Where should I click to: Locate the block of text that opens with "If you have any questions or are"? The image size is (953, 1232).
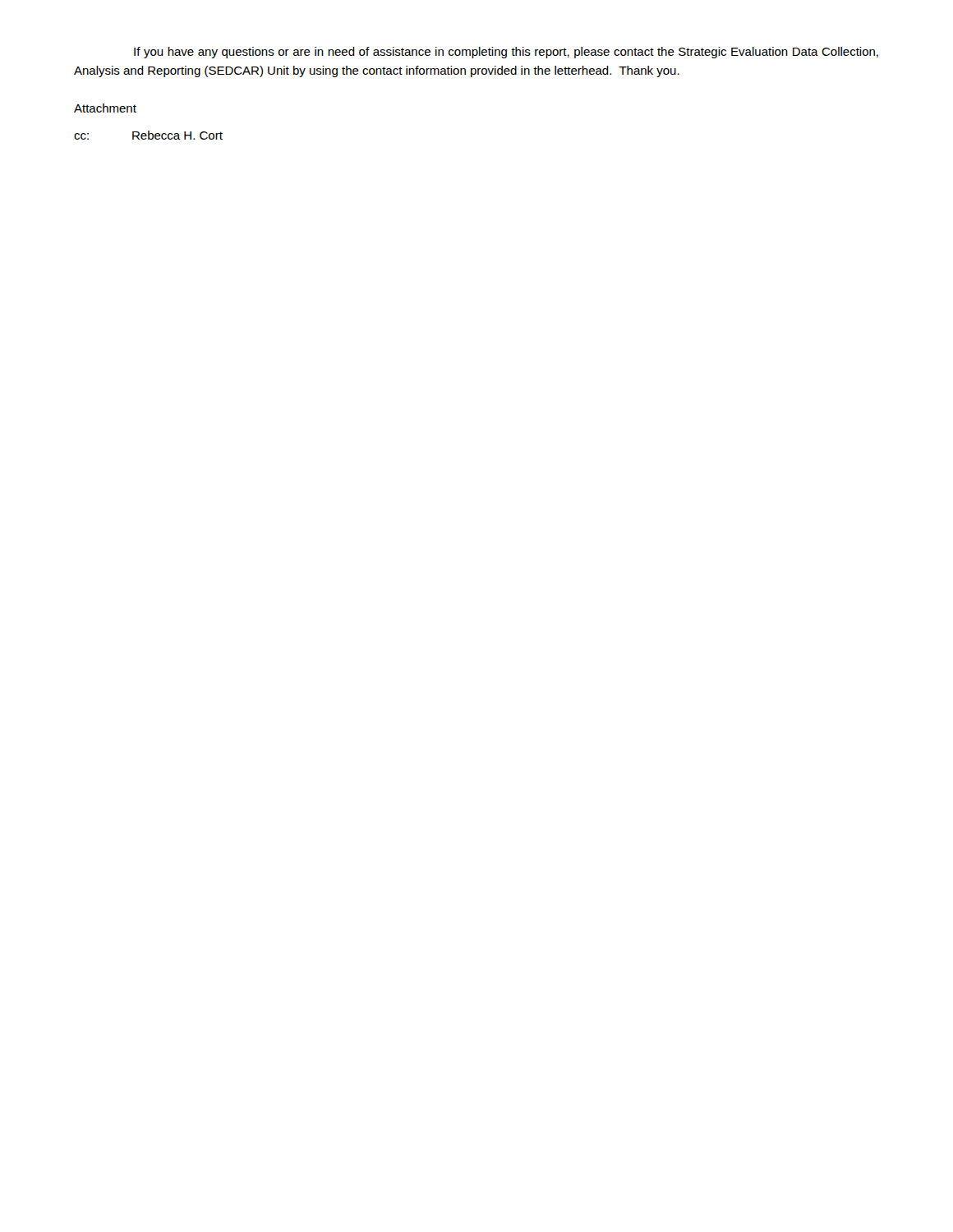pyautogui.click(x=476, y=61)
